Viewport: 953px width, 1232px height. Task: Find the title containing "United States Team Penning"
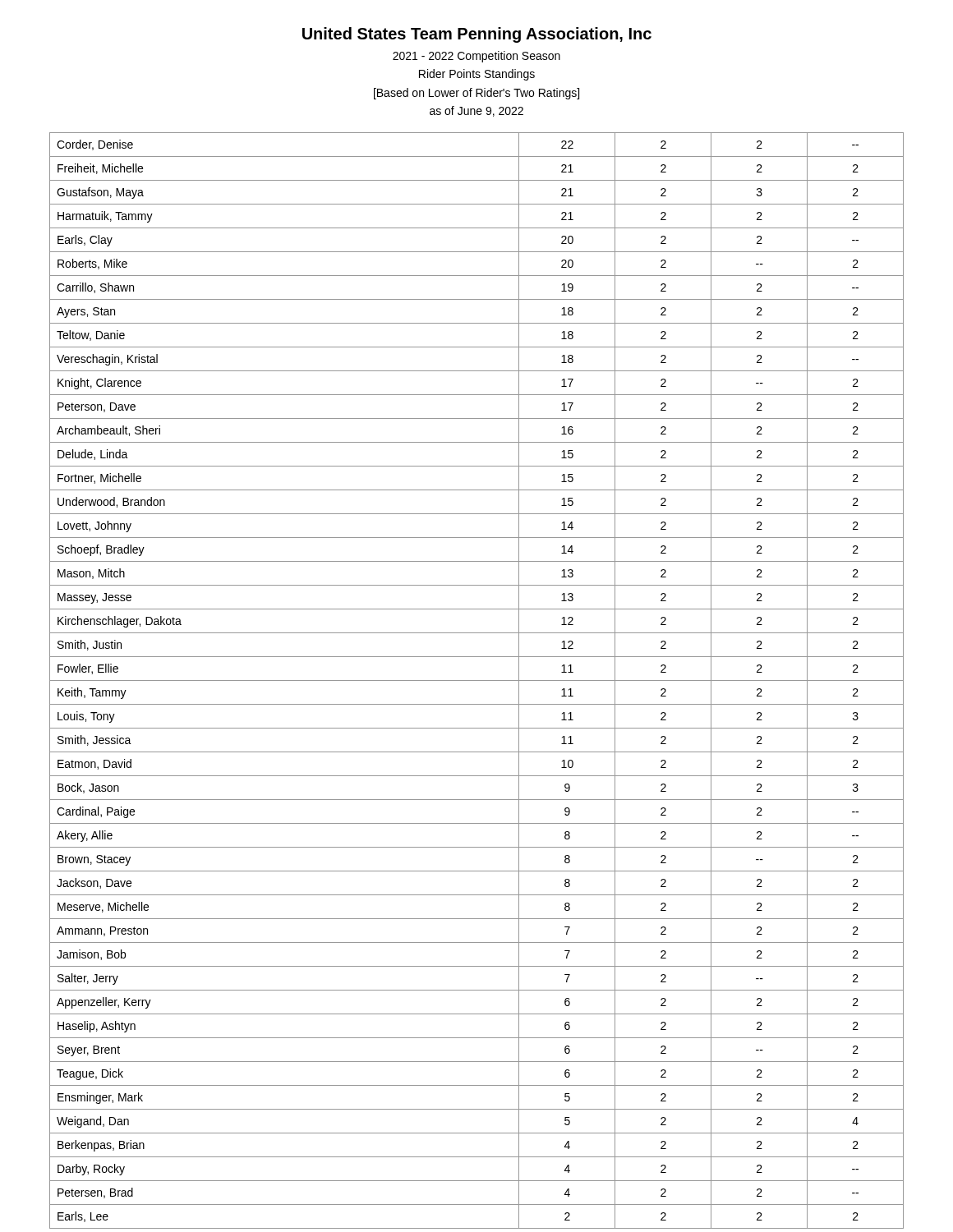[x=476, y=34]
